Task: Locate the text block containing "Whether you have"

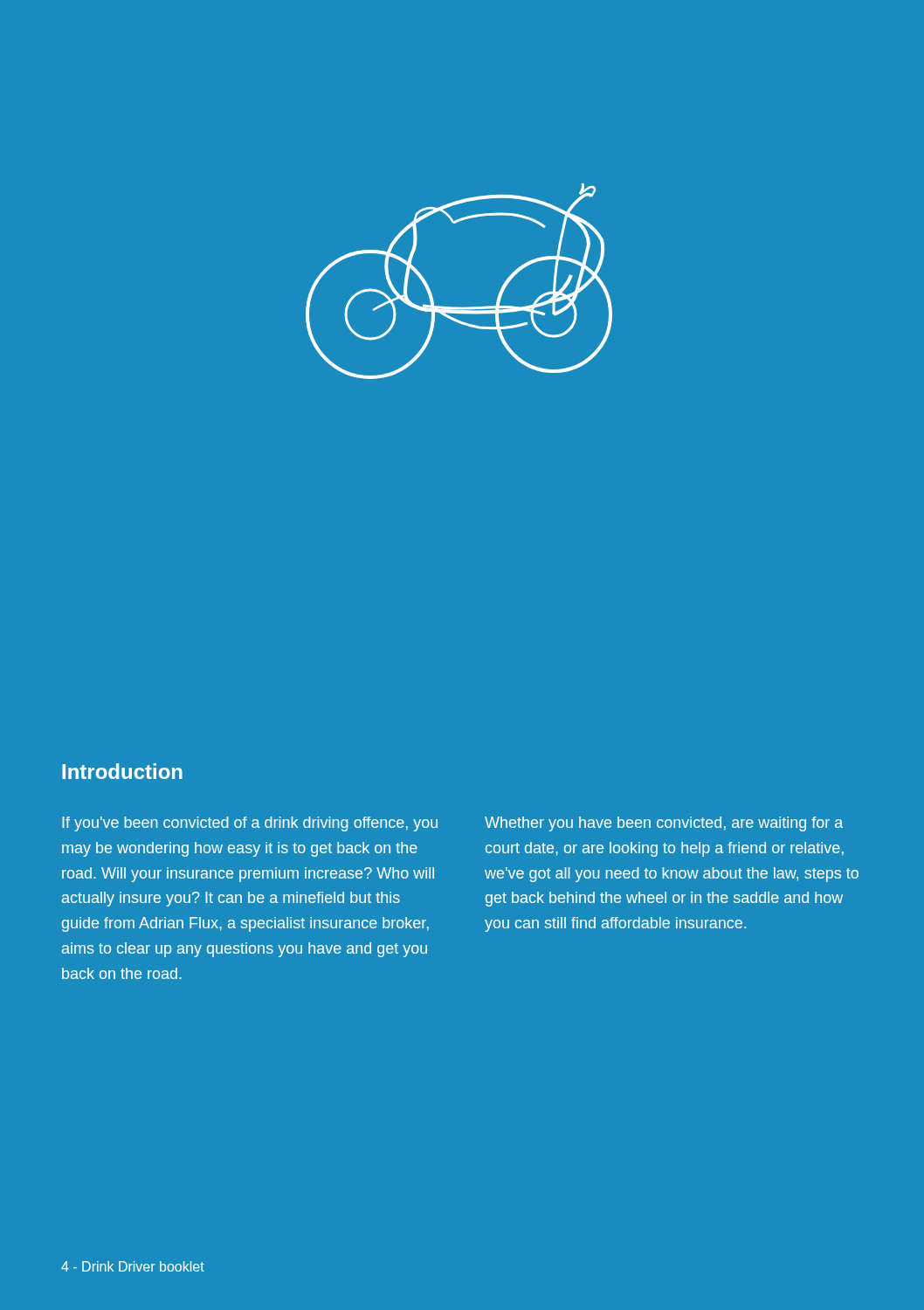Action: tap(672, 873)
